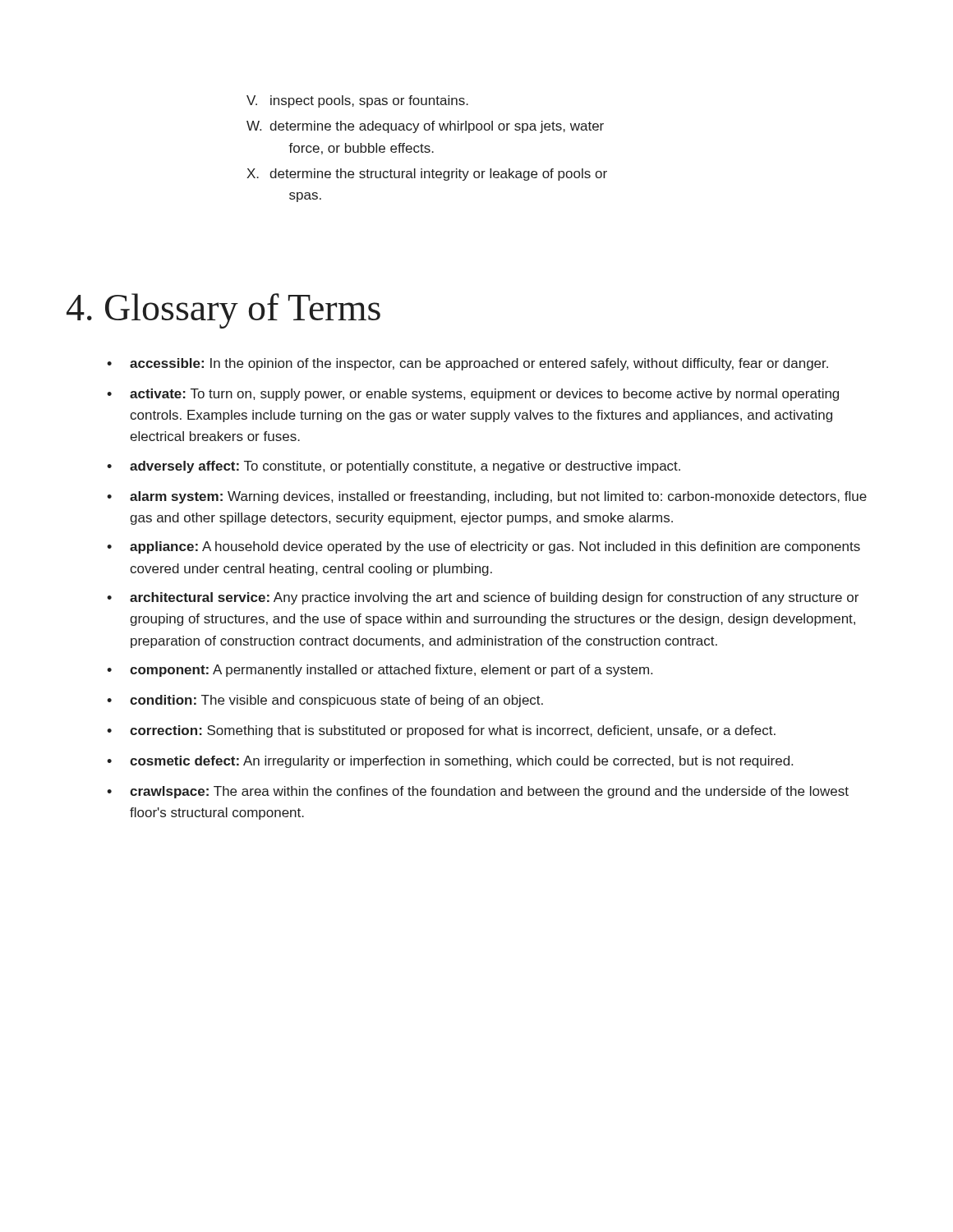
Task: Locate the block of text that opens with "• cosmetic defect: An irregularity"
Action: [451, 762]
